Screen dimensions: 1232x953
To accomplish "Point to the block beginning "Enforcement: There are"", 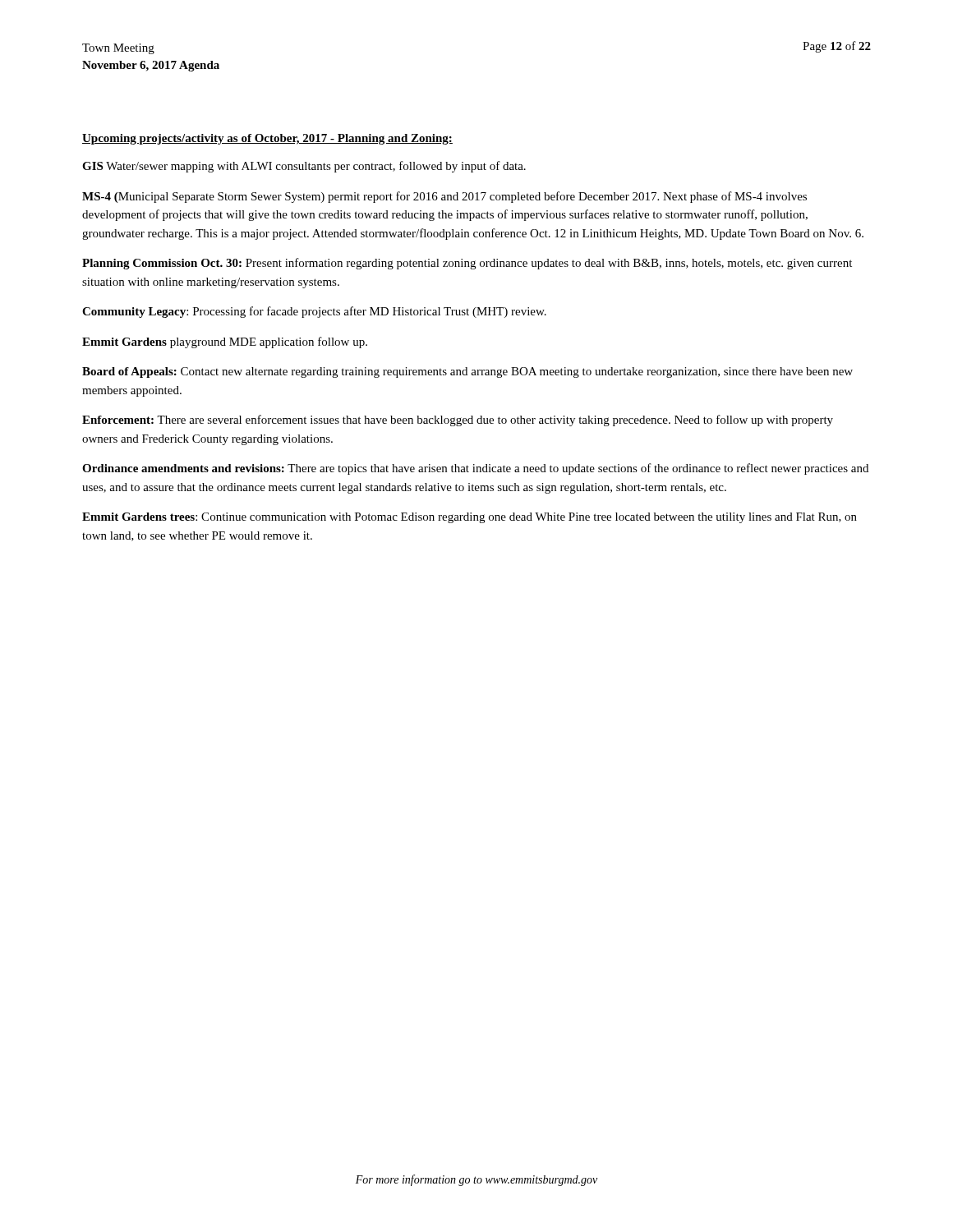I will 458,429.
